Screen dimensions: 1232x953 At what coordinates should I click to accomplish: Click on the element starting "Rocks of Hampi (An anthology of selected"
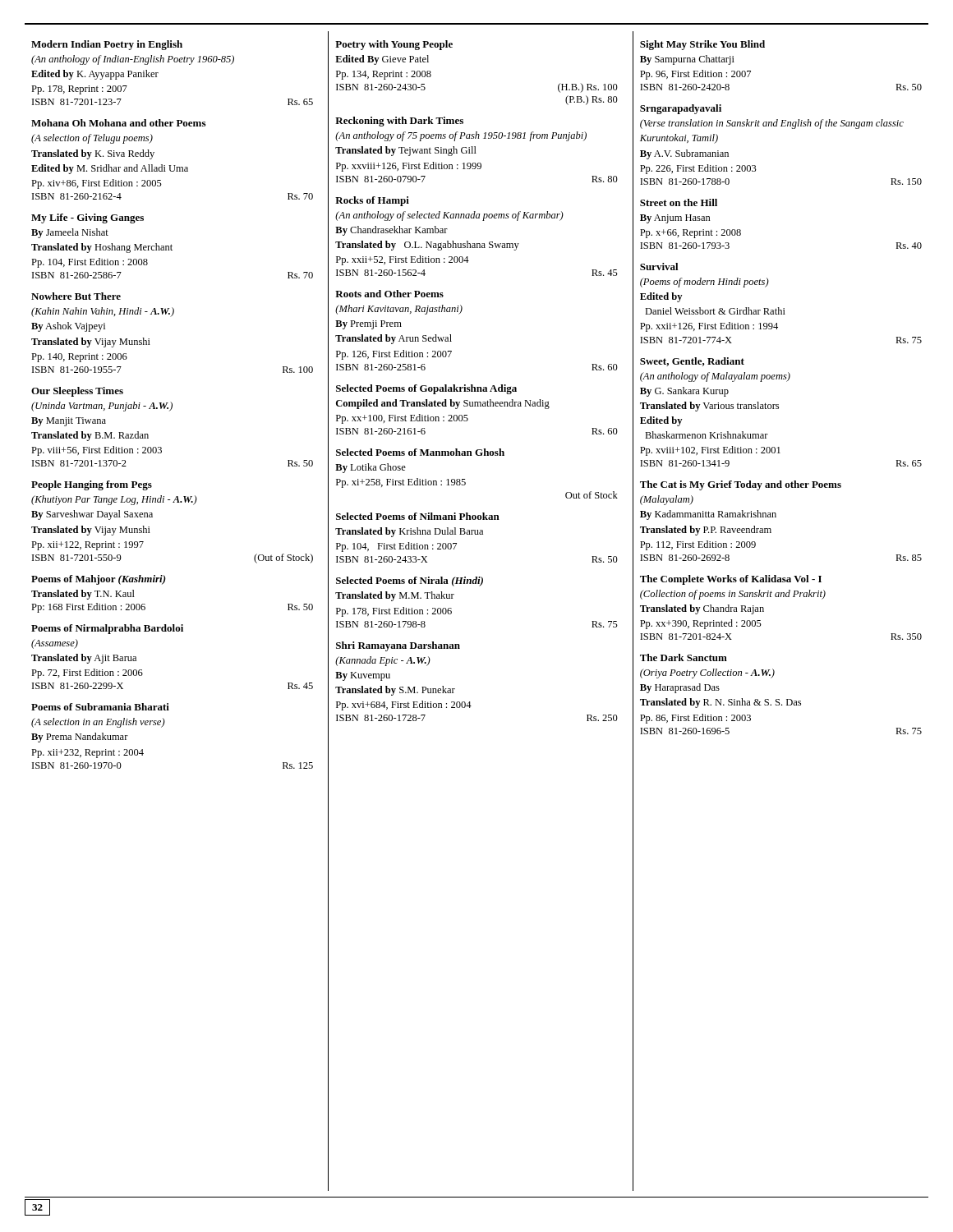point(476,236)
